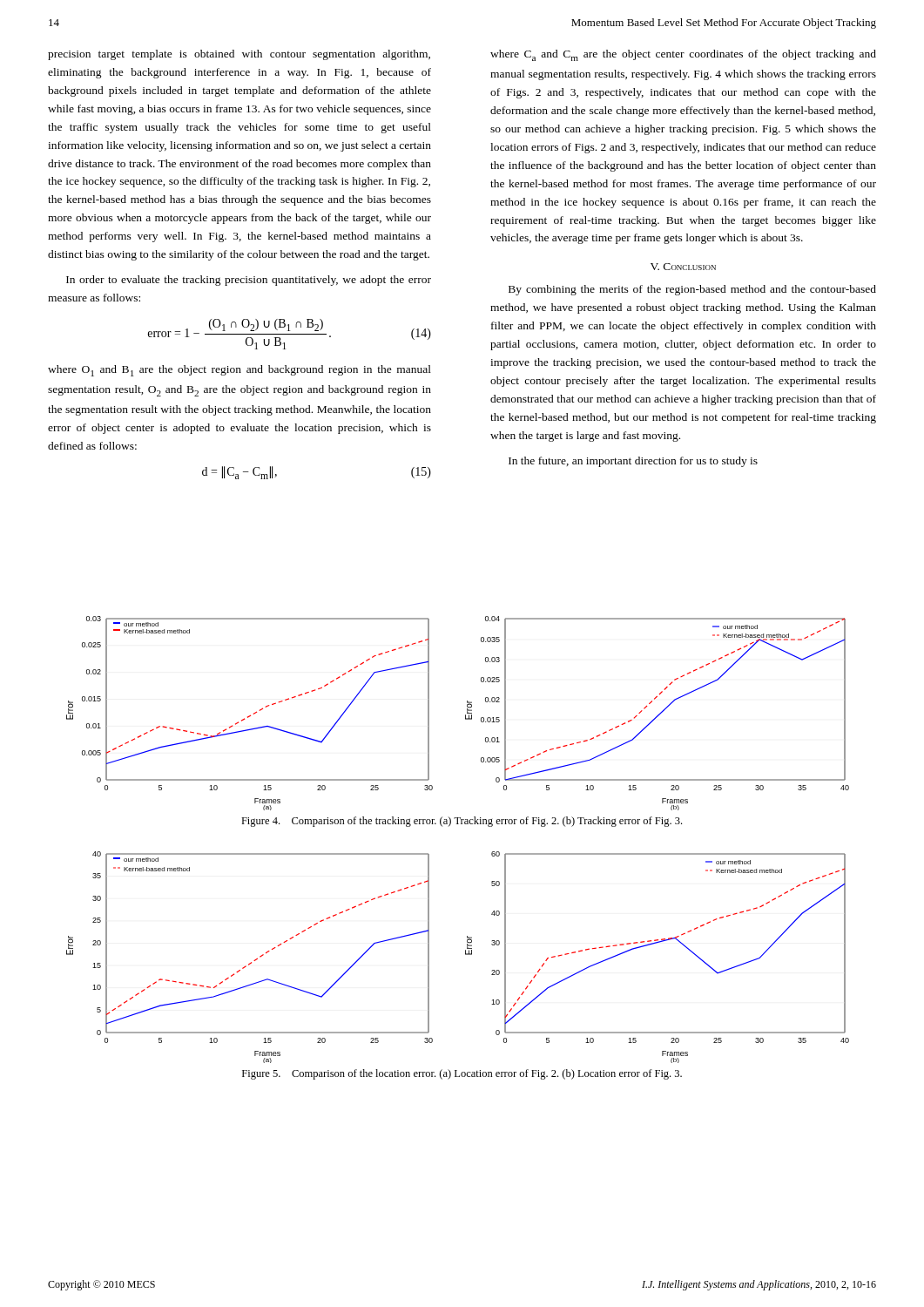Screen dimensions: 1307x924
Task: Select the element starting "Figure 4. Comparison of the tracking"
Action: (462, 821)
